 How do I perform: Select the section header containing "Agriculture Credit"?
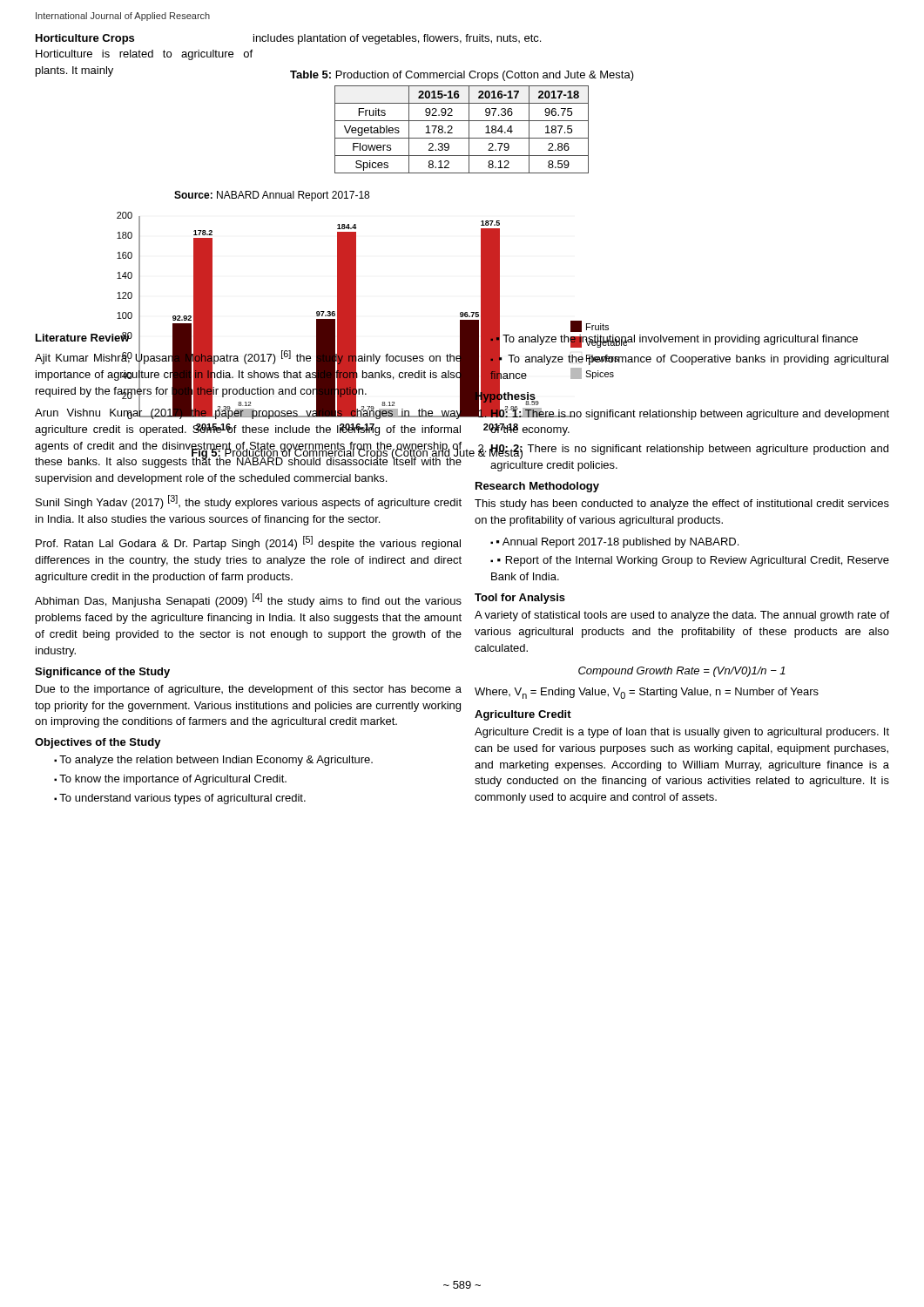pos(523,714)
